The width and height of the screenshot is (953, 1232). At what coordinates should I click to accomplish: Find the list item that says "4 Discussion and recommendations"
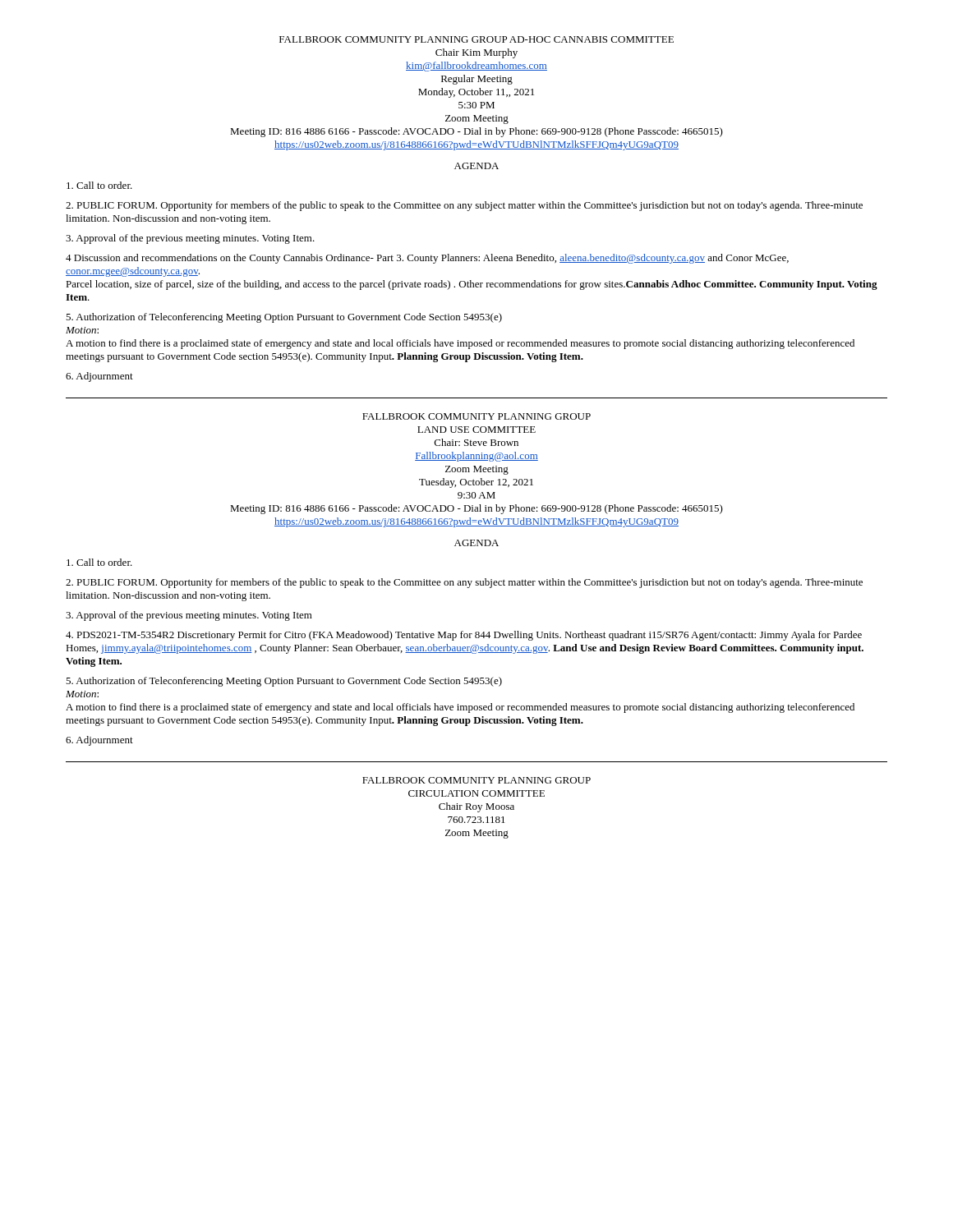[x=471, y=277]
